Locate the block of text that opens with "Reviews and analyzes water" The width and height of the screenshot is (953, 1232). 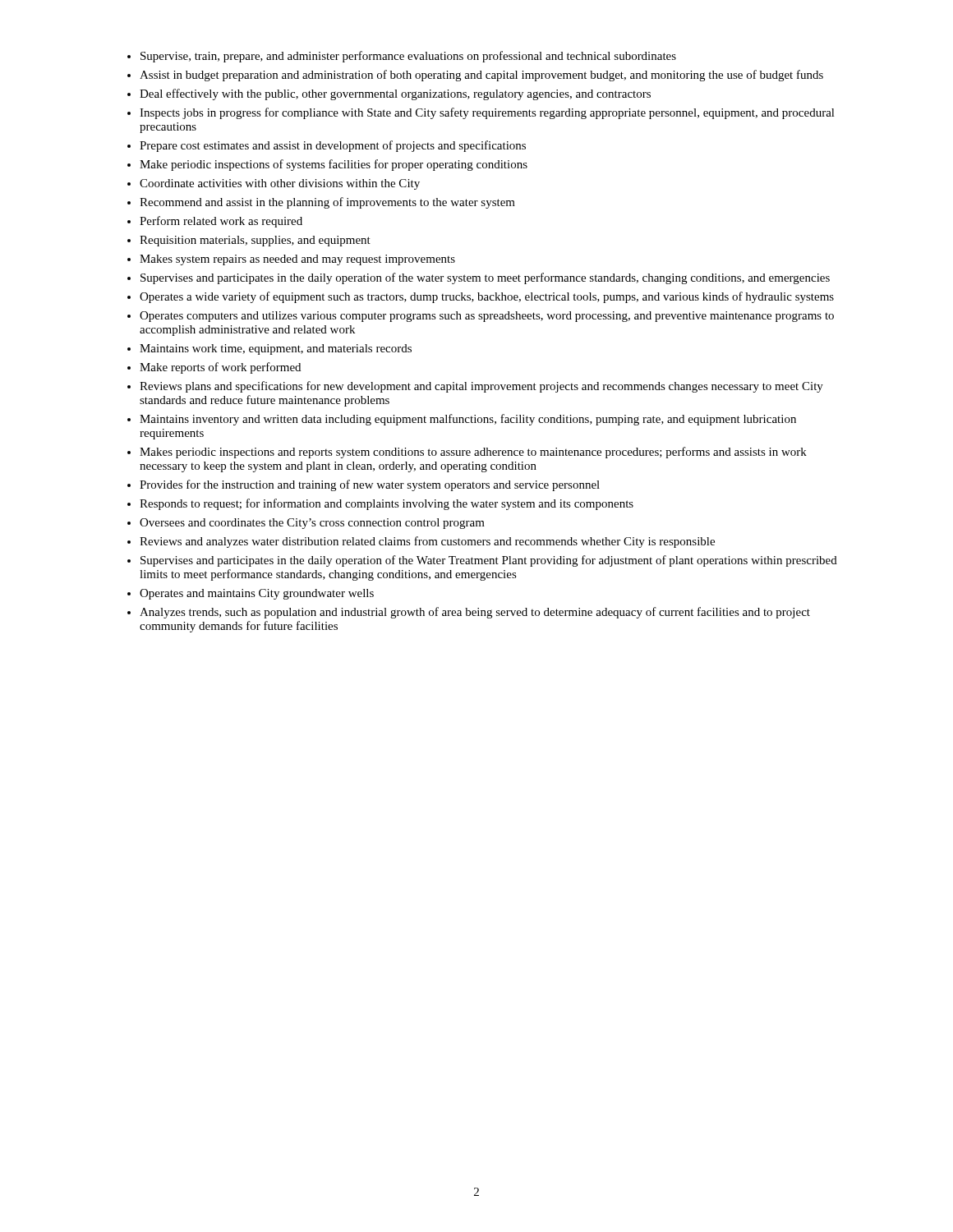click(428, 541)
